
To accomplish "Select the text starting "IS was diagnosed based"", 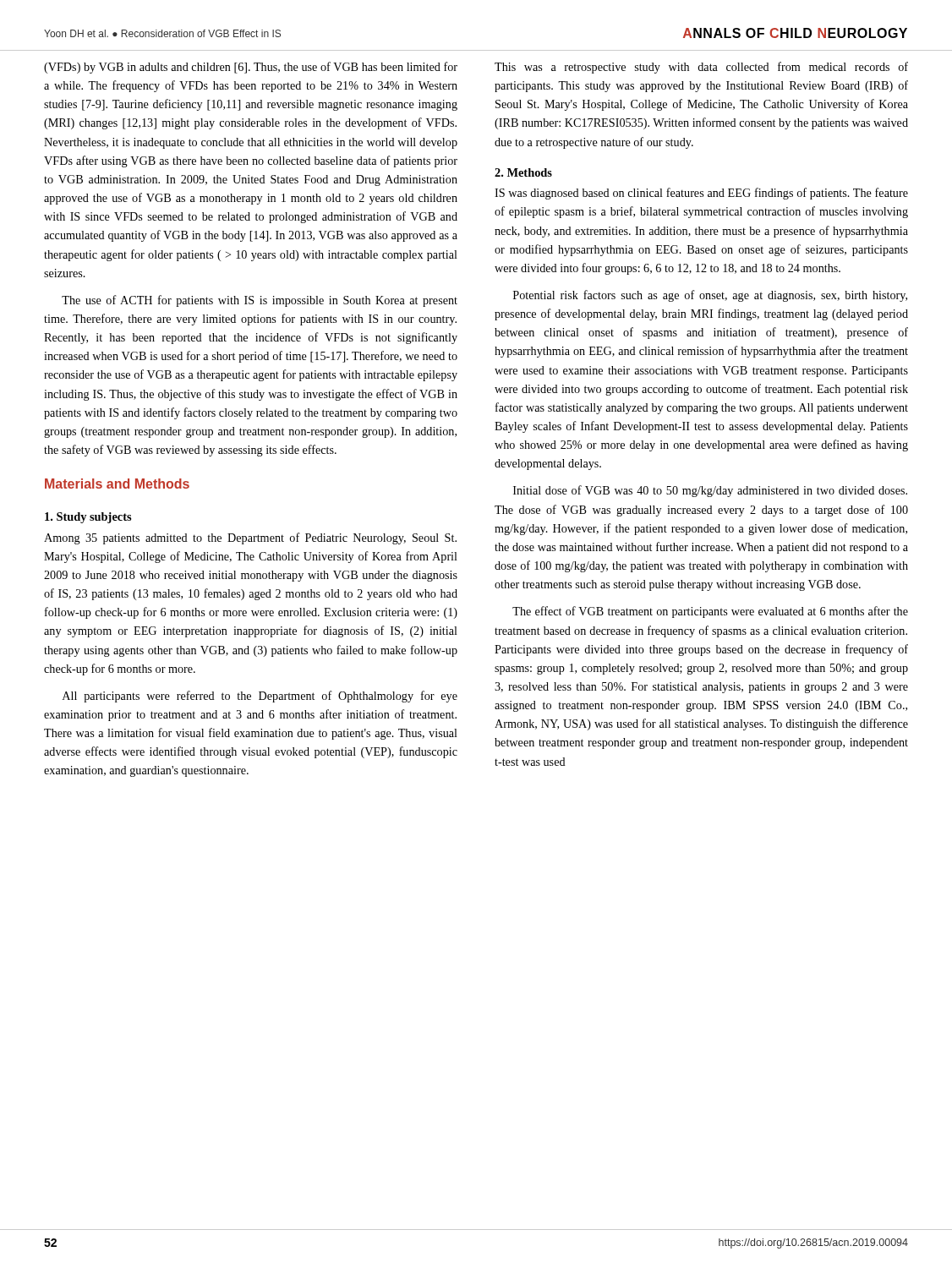I will [701, 230].
